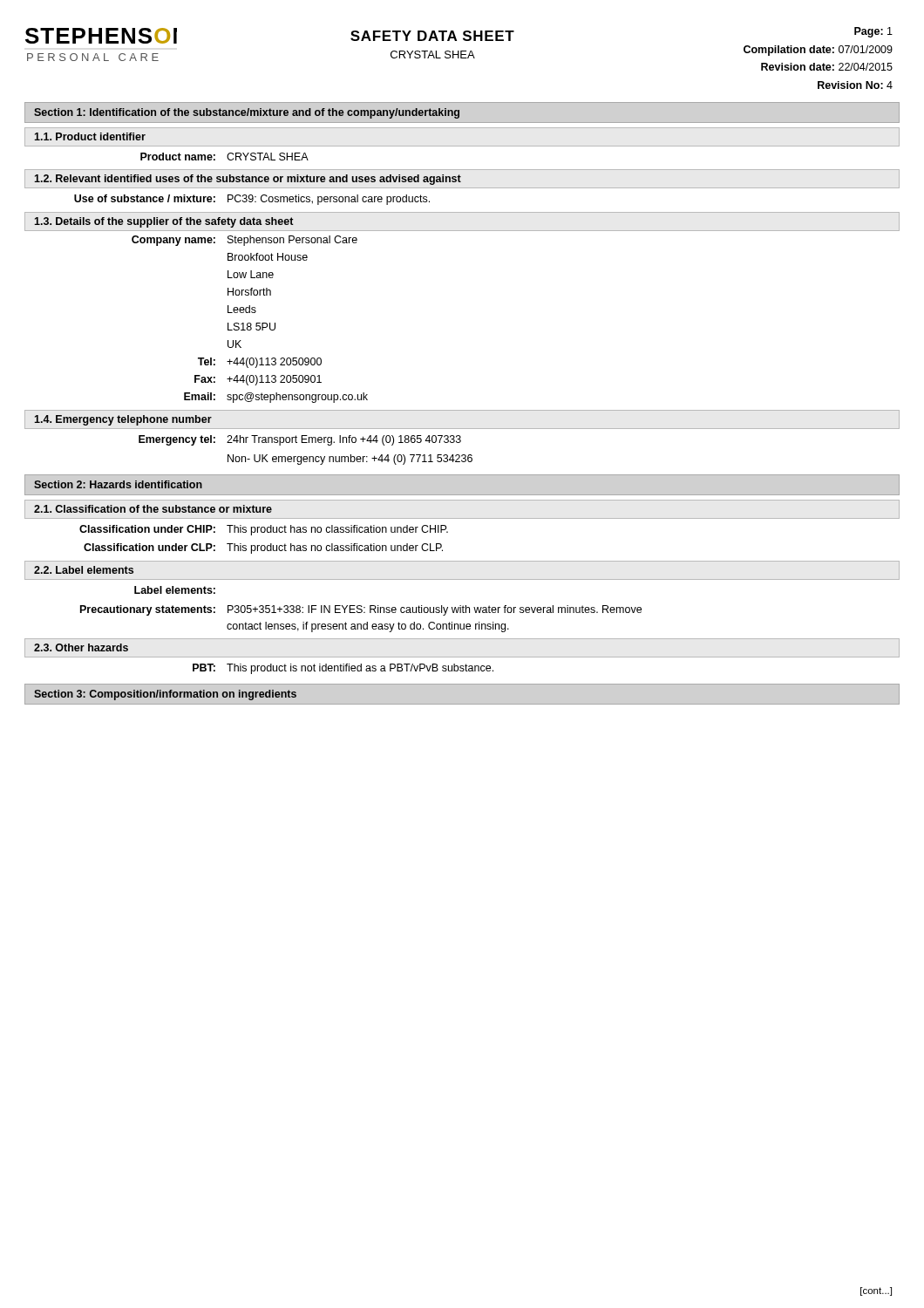Select the section header that says "Section 3: Composition/information on ingredients"
Image resolution: width=924 pixels, height=1308 pixels.
coord(165,694)
